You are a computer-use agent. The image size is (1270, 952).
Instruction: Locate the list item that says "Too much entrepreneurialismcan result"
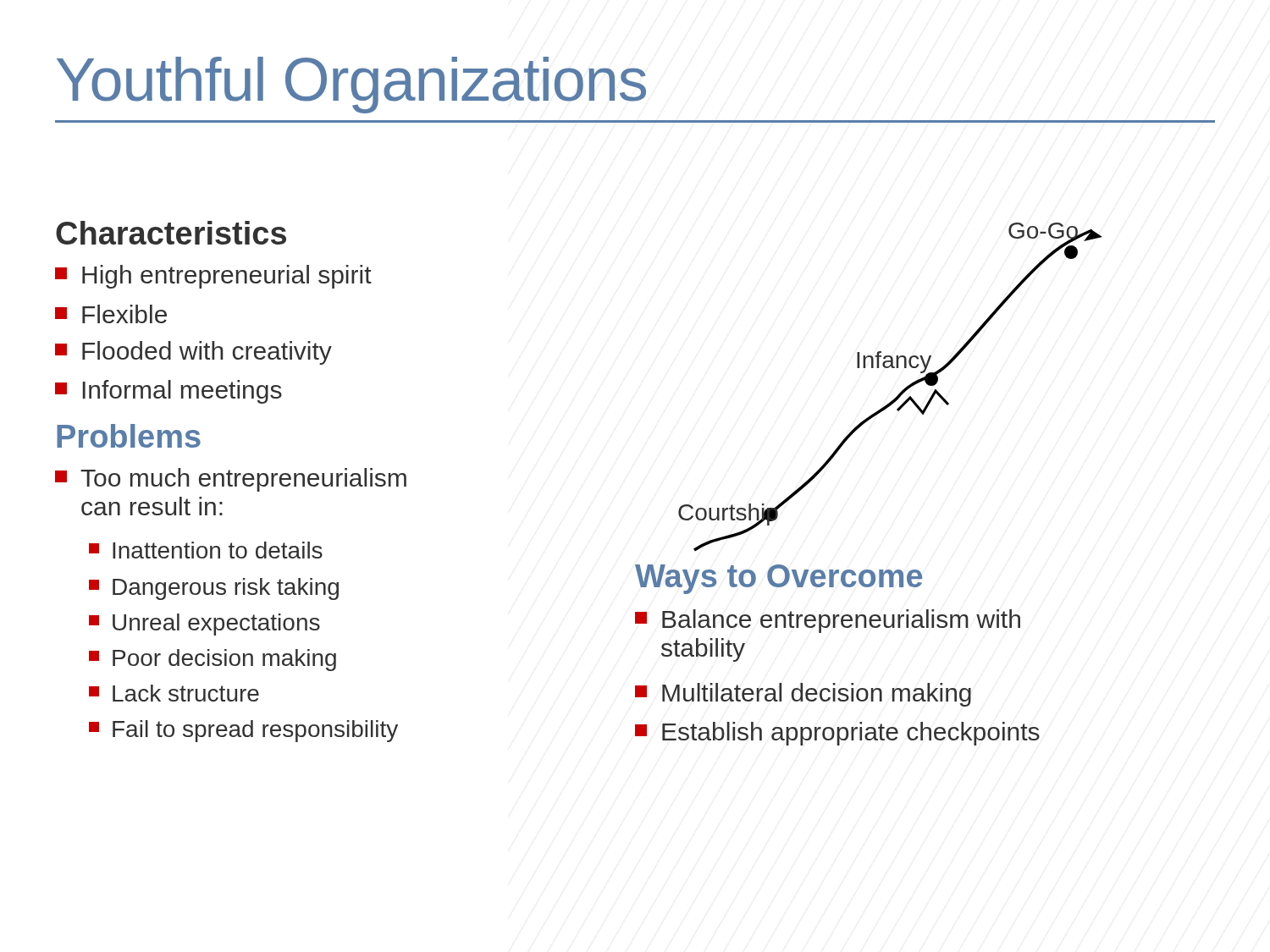coord(296,493)
